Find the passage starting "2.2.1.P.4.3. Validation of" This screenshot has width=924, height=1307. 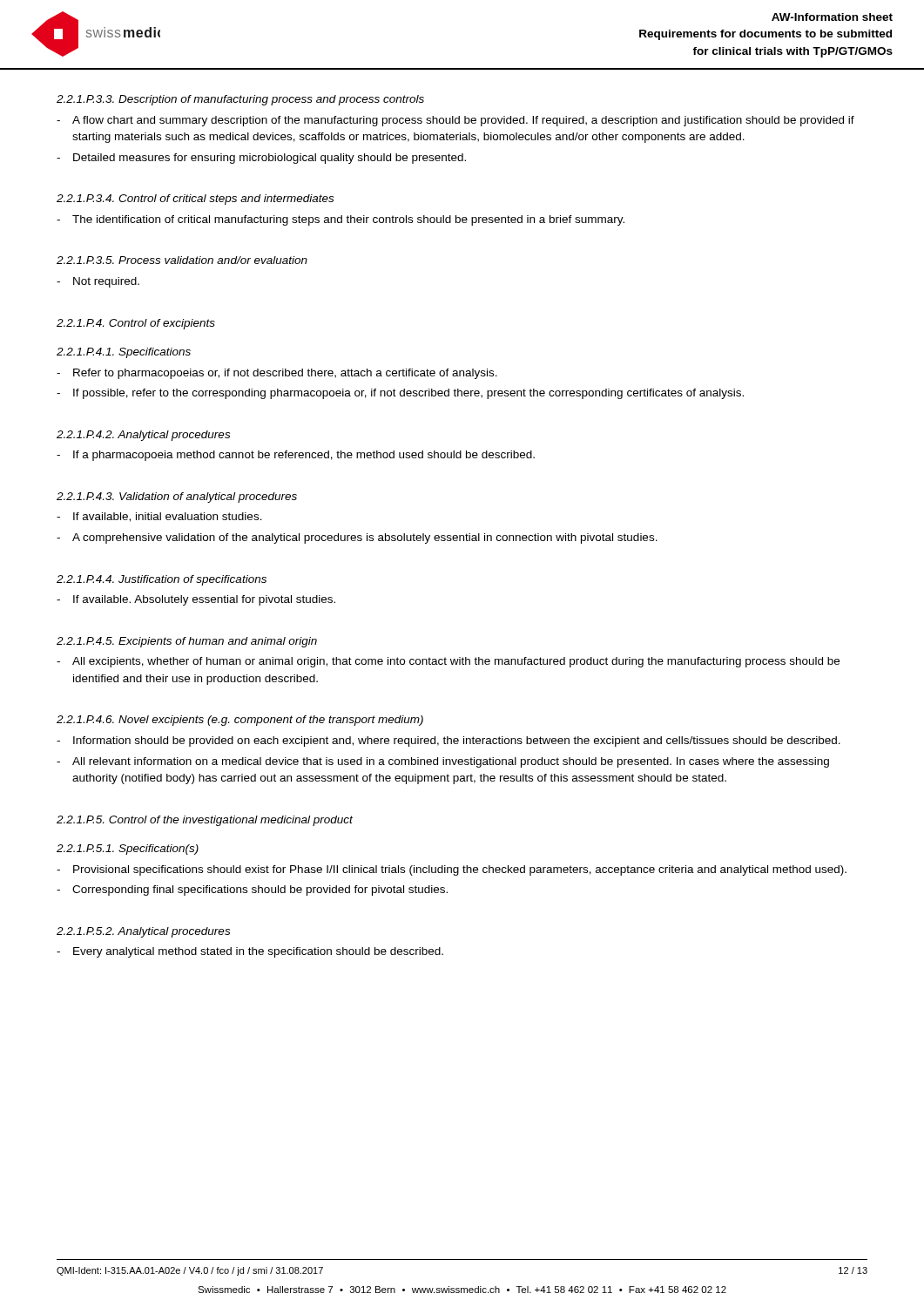pyautogui.click(x=177, y=496)
